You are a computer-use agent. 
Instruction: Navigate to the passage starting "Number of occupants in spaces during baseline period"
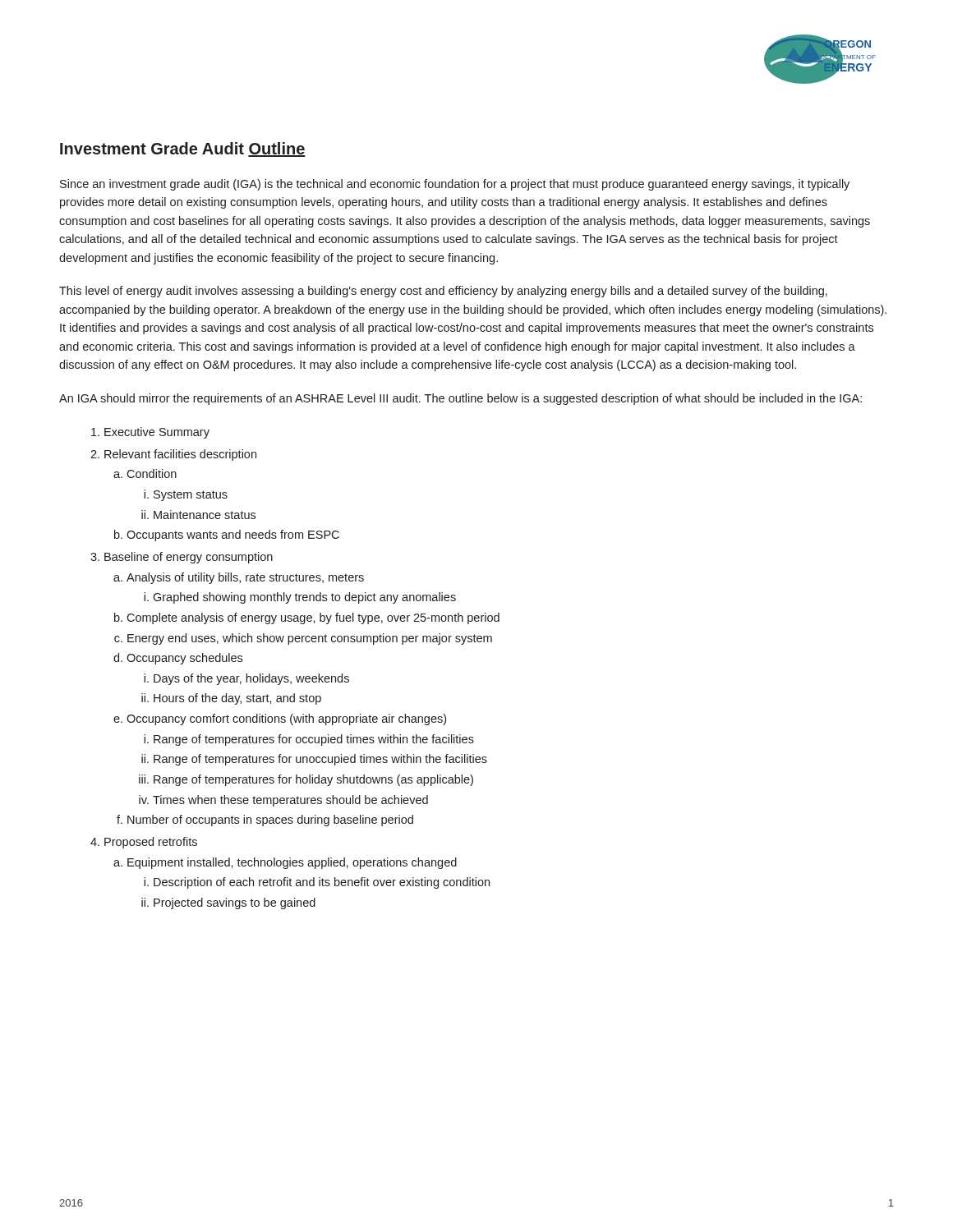pos(270,820)
